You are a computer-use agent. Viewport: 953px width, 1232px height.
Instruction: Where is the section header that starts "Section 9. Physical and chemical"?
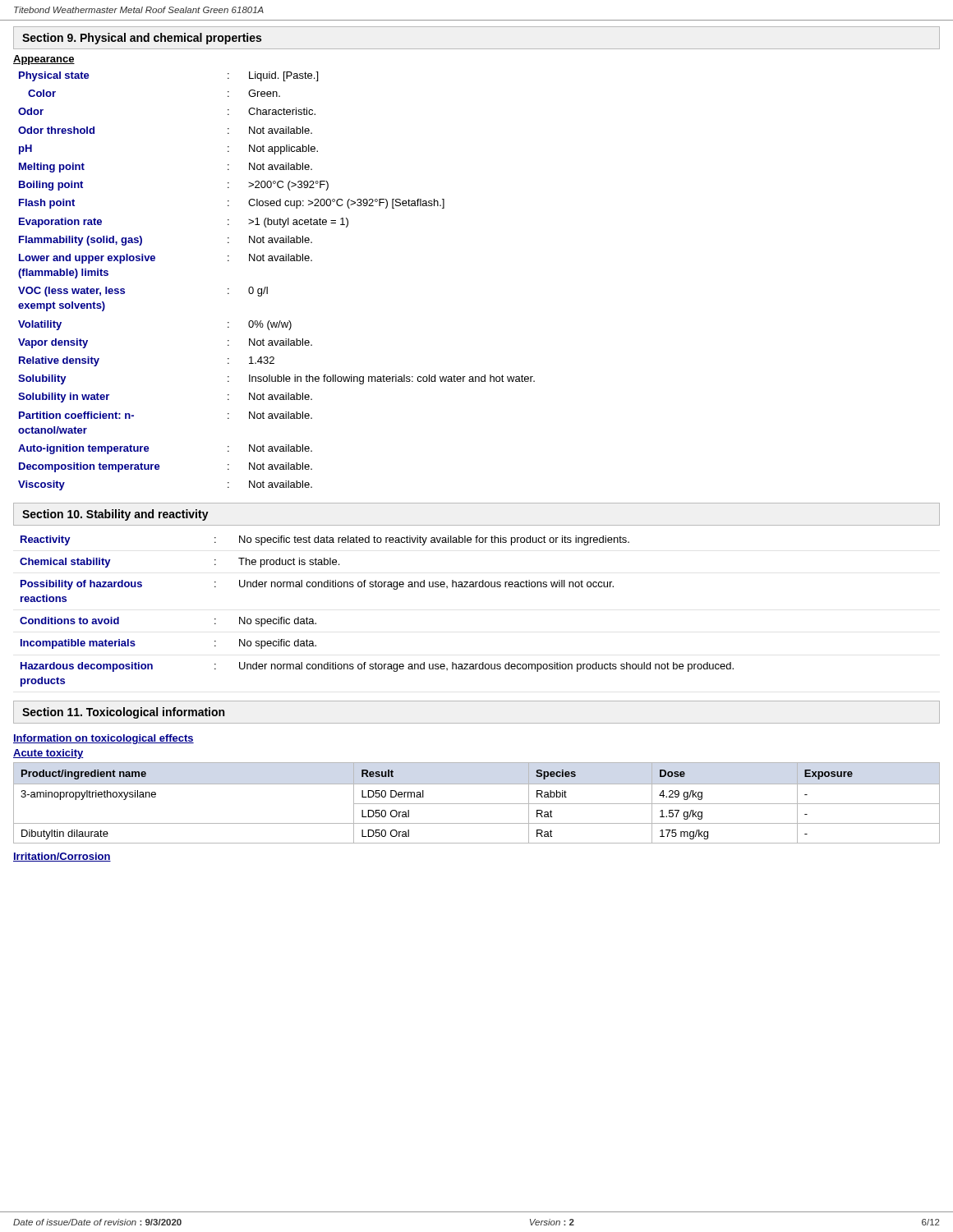[x=142, y=38]
